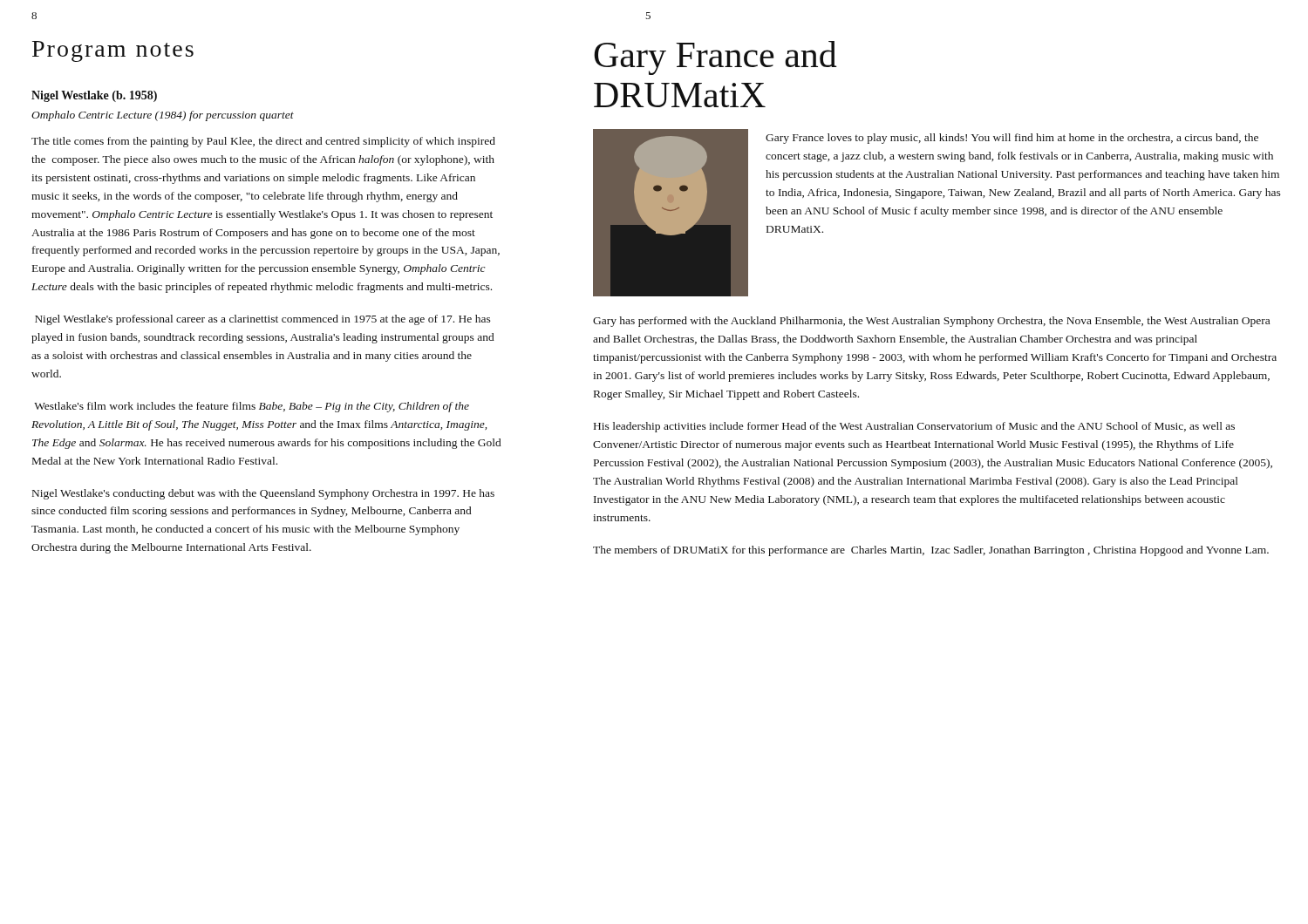Find the text block with the text "Nigel Westlake's professional career"
The width and height of the screenshot is (1308, 924).
pyautogui.click(x=263, y=346)
